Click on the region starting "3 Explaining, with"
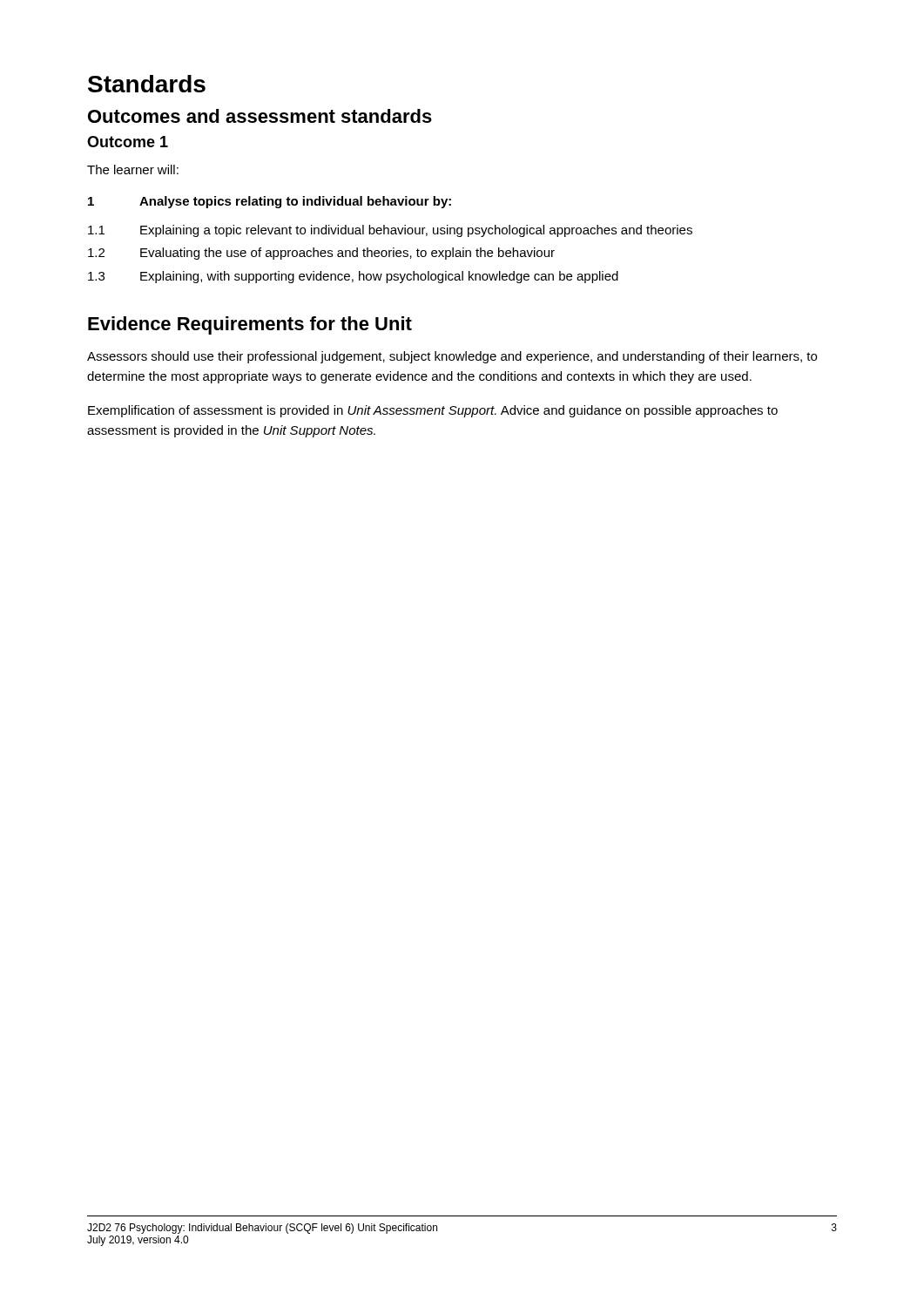The image size is (924, 1307). click(x=462, y=276)
